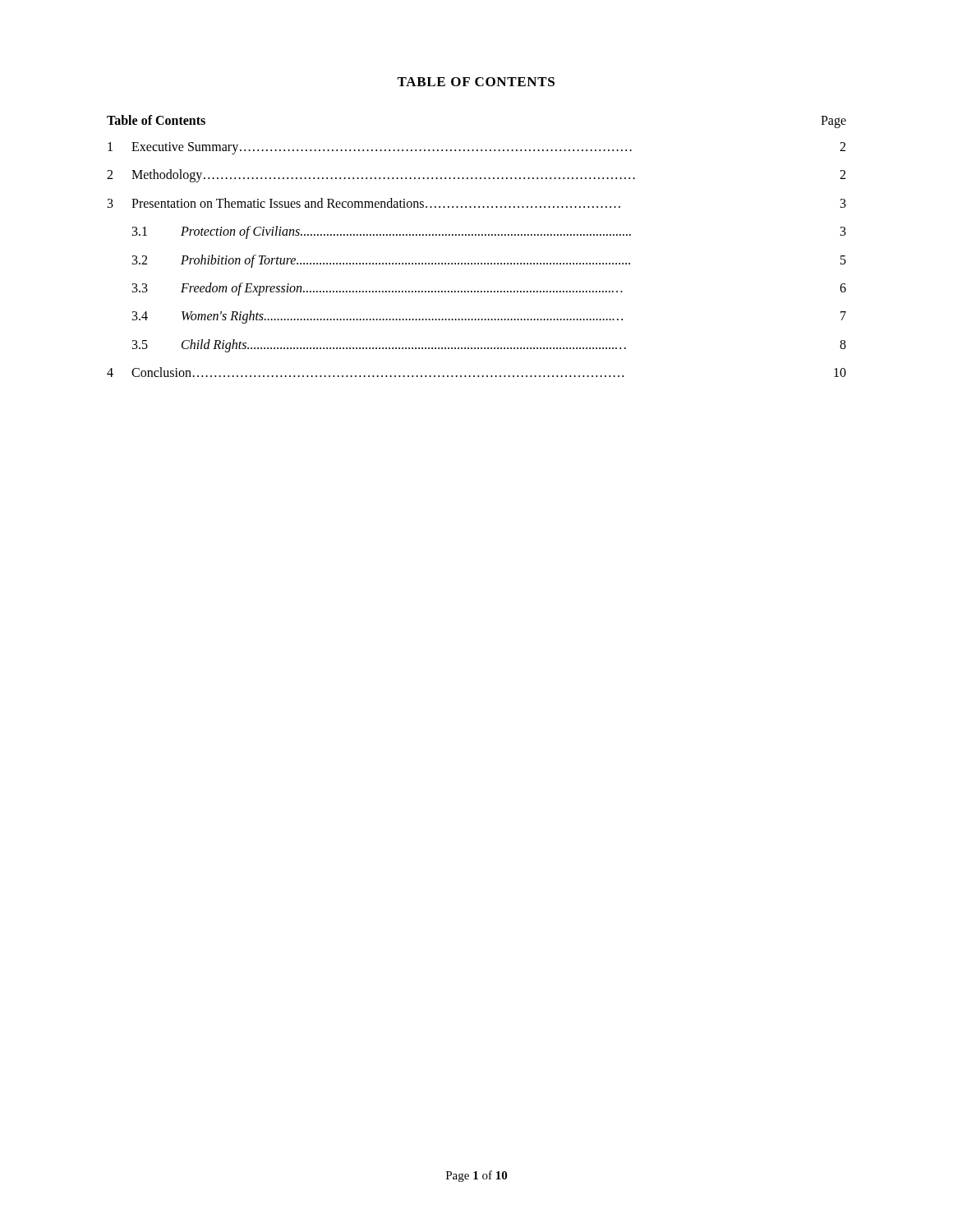Find the region starting "3 Presentation on Thematic Issues and Recommendations………………………………………"
953x1232 pixels.
click(476, 204)
